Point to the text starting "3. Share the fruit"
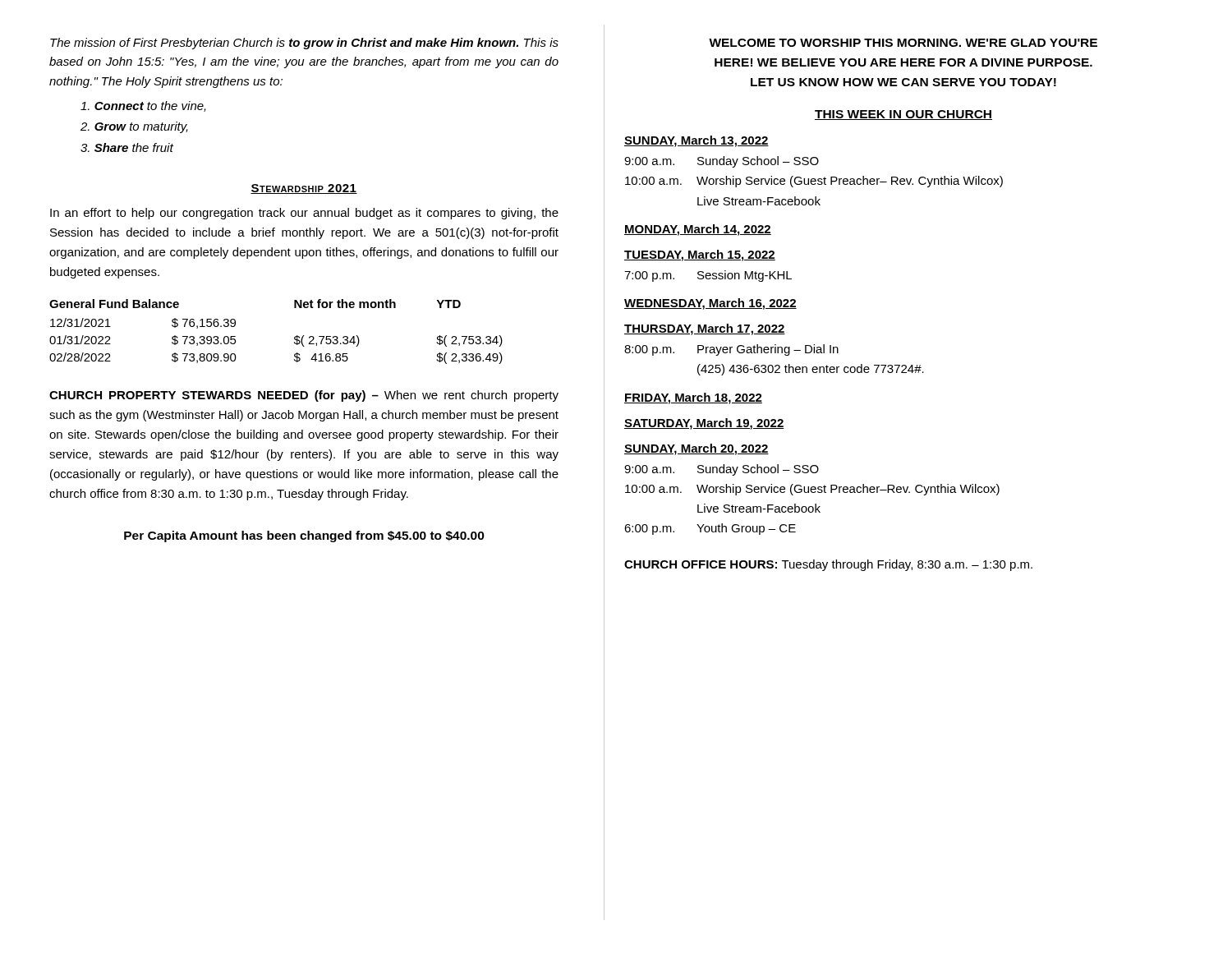The image size is (1232, 953). 127,147
